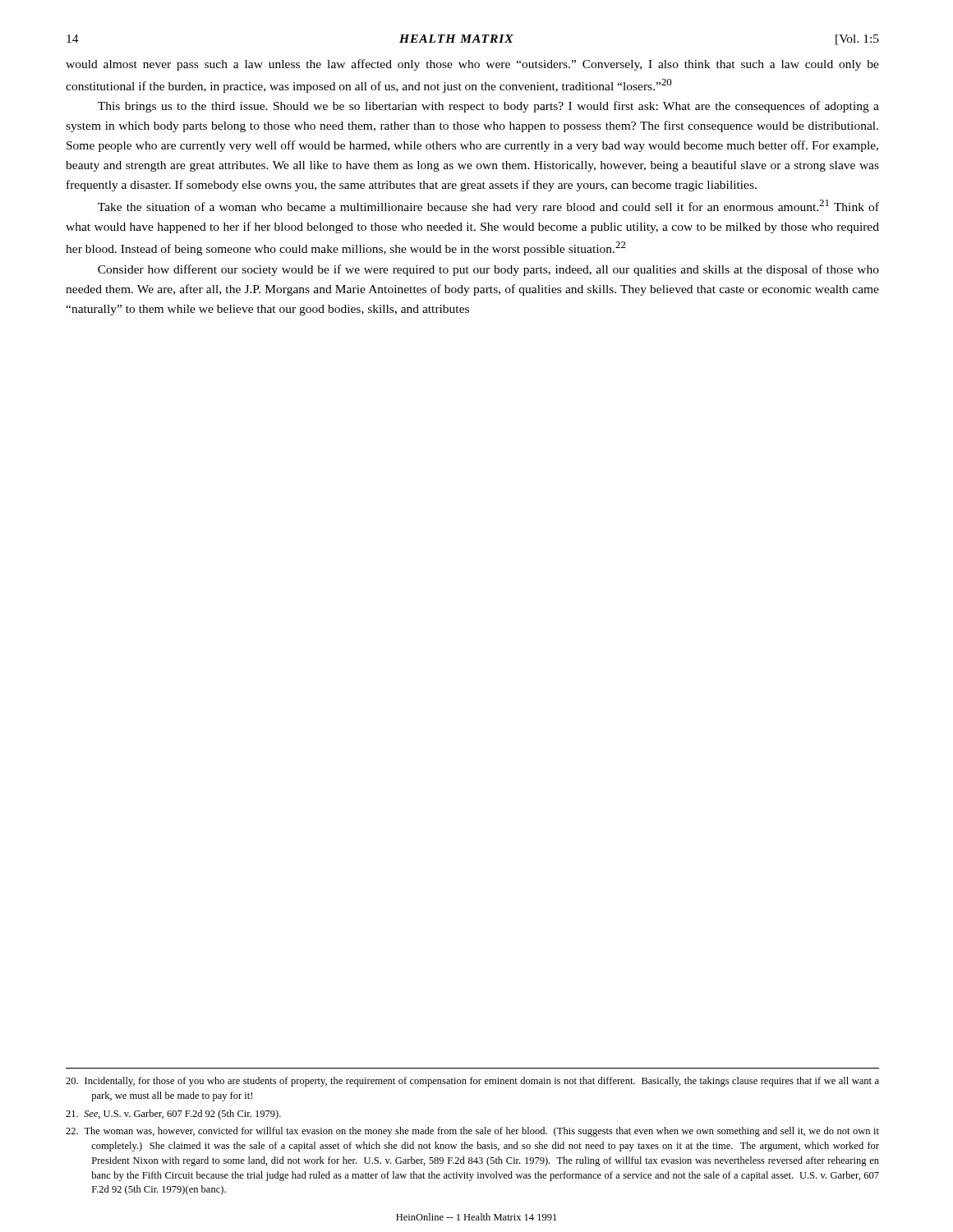The image size is (953, 1232).
Task: Click on the footnote with the text "See, U.S. v. Garber, 607 F.2d 92 (5th"
Action: [173, 1115]
